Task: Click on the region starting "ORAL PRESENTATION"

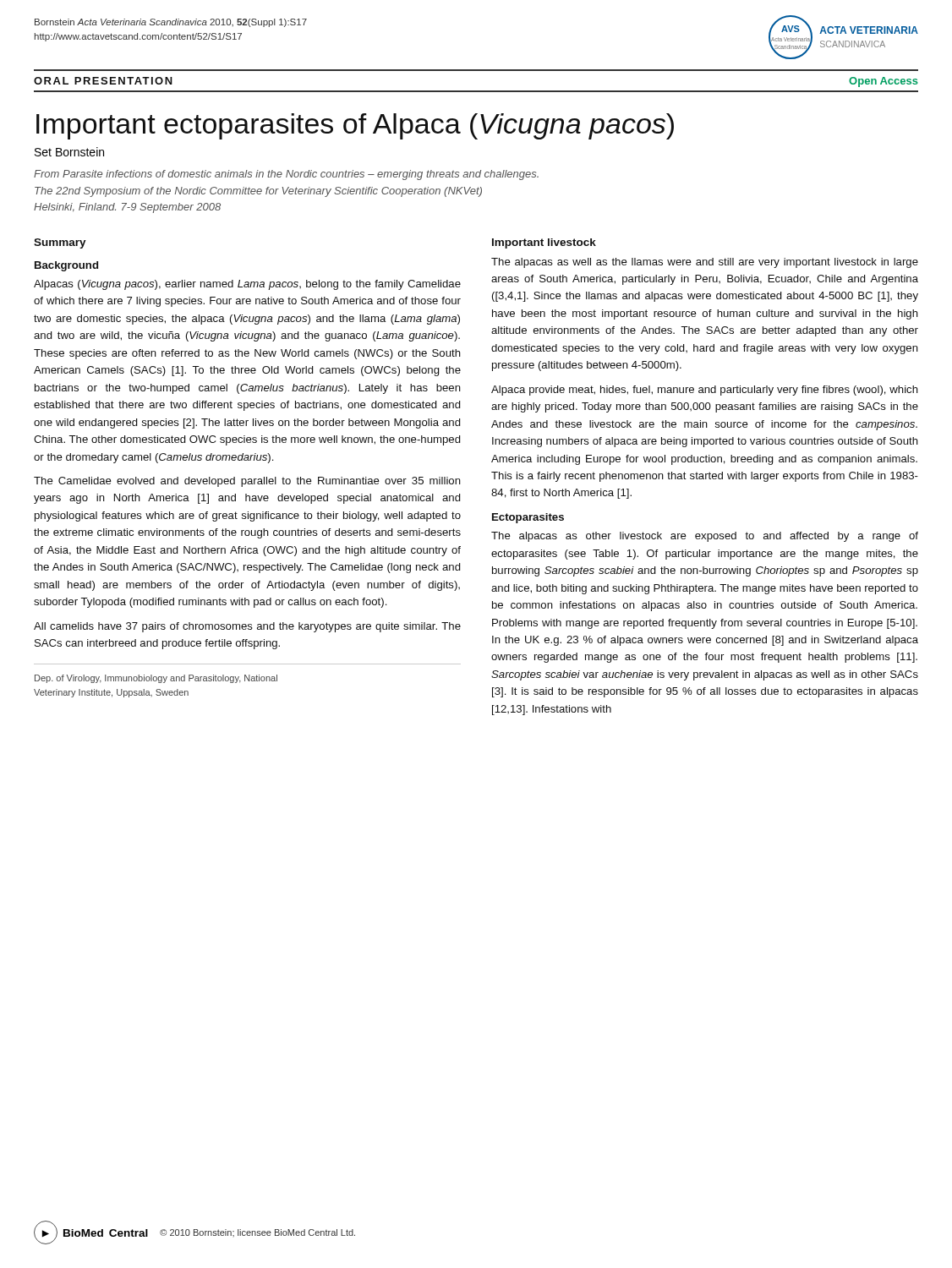Action: [104, 81]
